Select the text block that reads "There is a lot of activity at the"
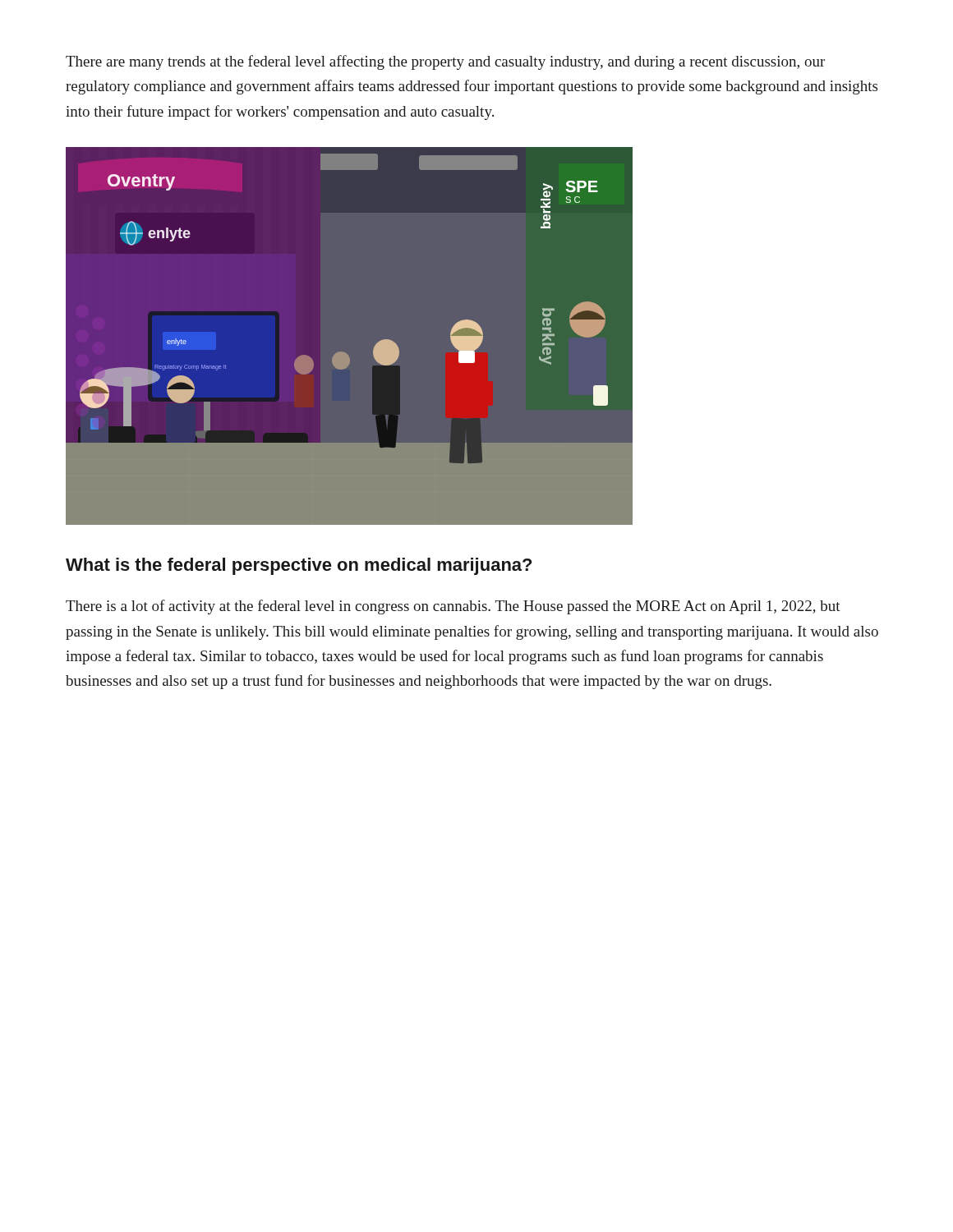The image size is (953, 1232). pyautogui.click(x=472, y=643)
